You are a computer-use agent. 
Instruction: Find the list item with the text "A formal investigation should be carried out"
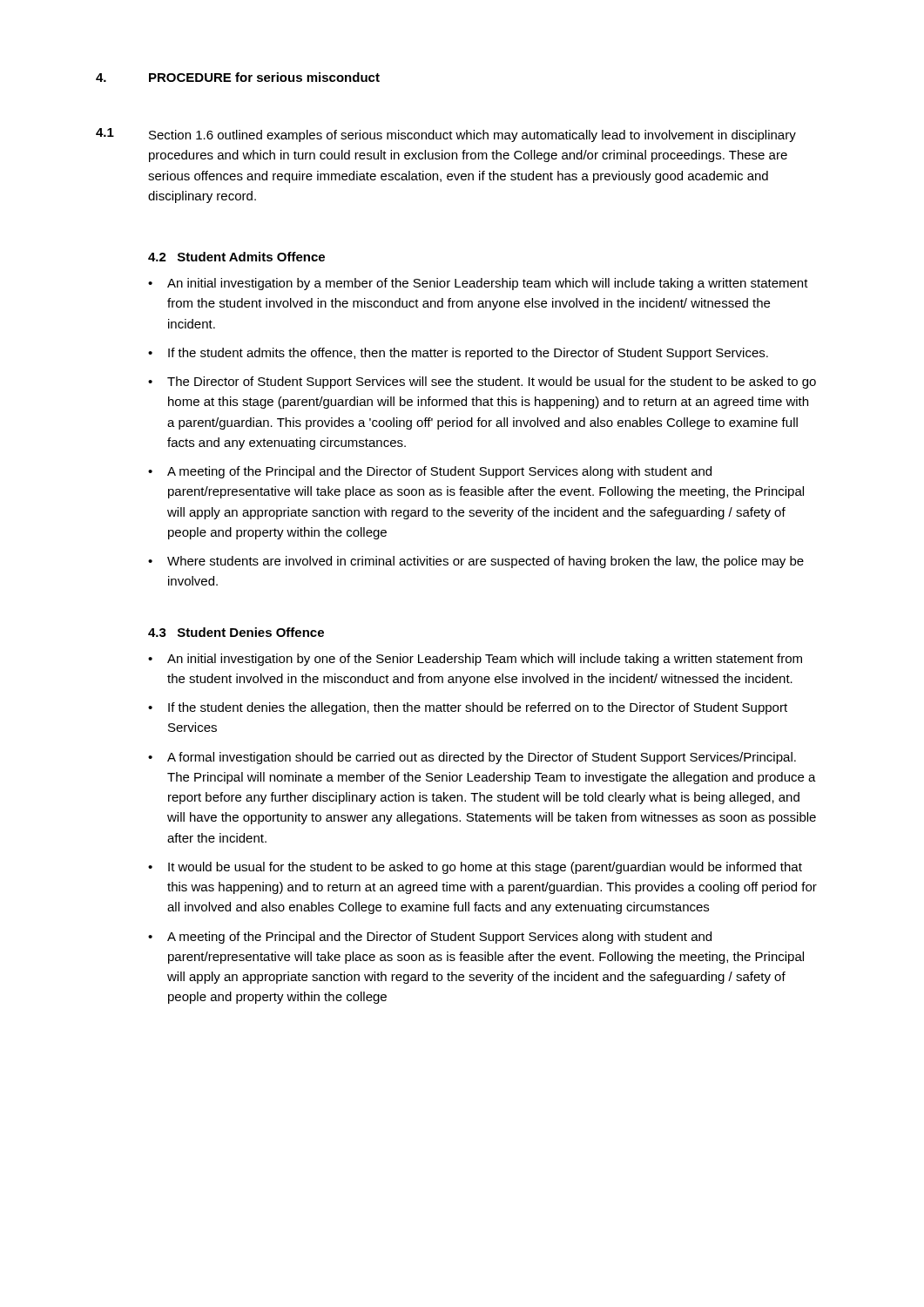[493, 797]
